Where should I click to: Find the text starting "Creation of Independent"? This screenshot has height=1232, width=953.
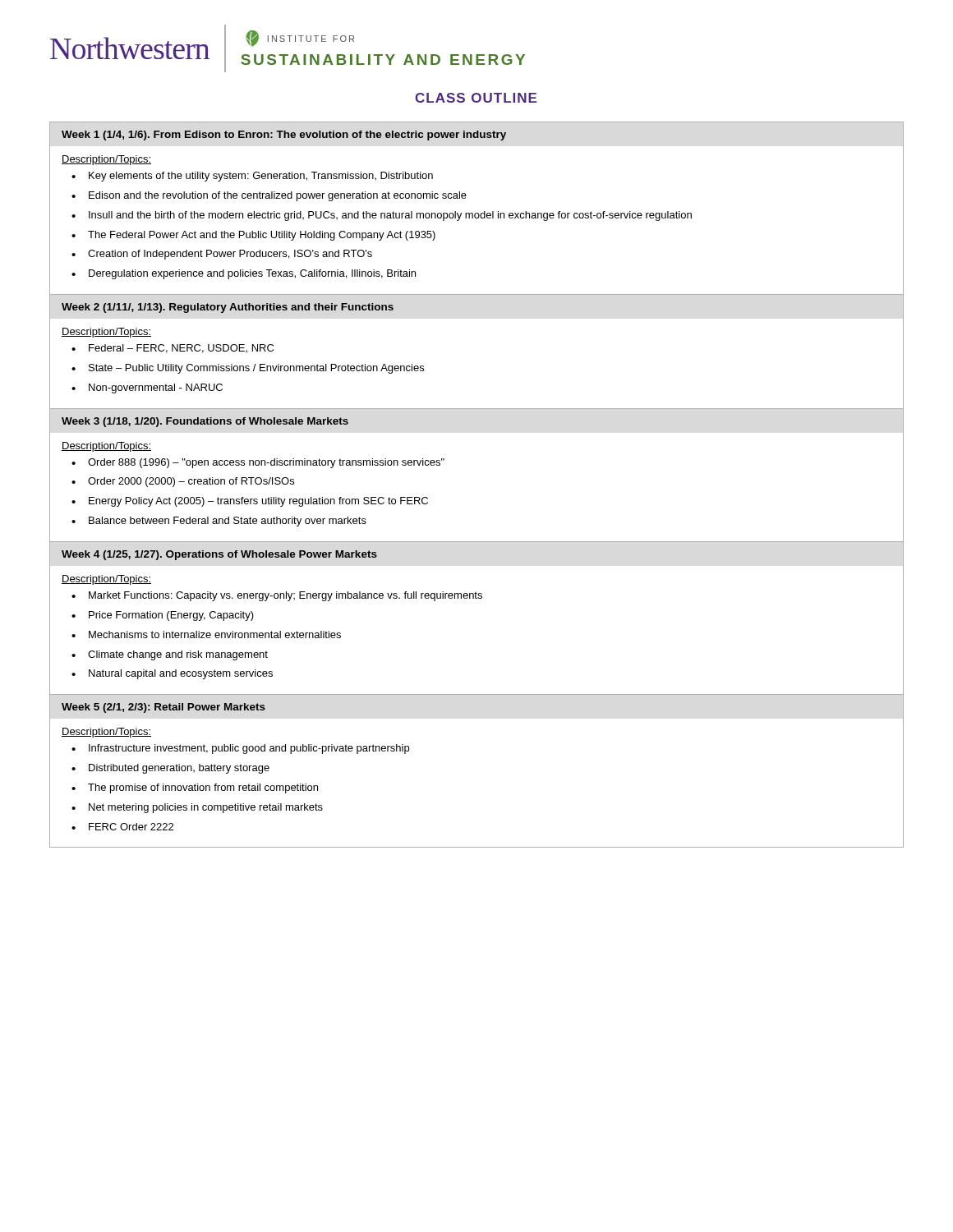230,254
